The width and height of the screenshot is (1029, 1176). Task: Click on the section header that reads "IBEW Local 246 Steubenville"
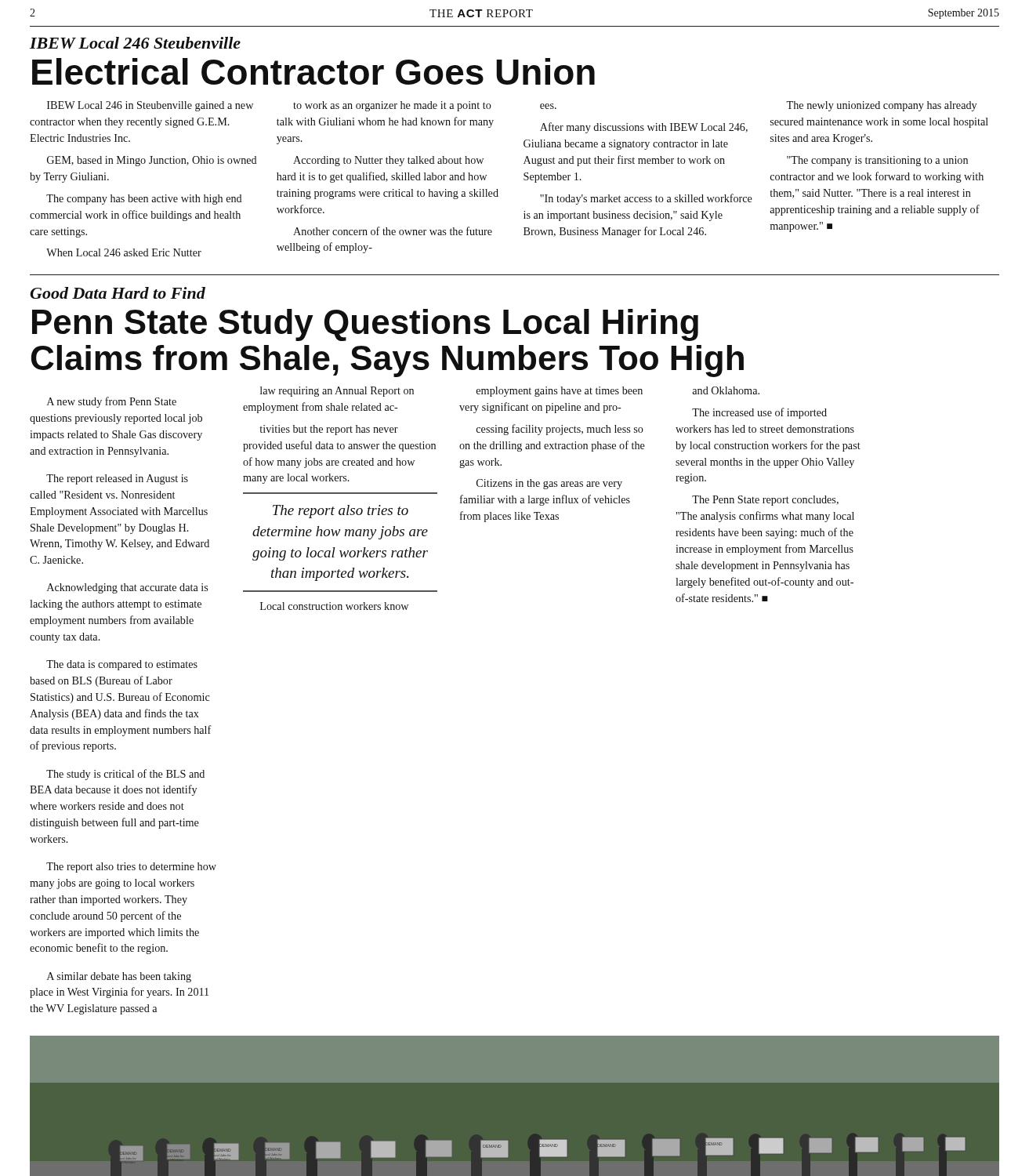(x=135, y=43)
